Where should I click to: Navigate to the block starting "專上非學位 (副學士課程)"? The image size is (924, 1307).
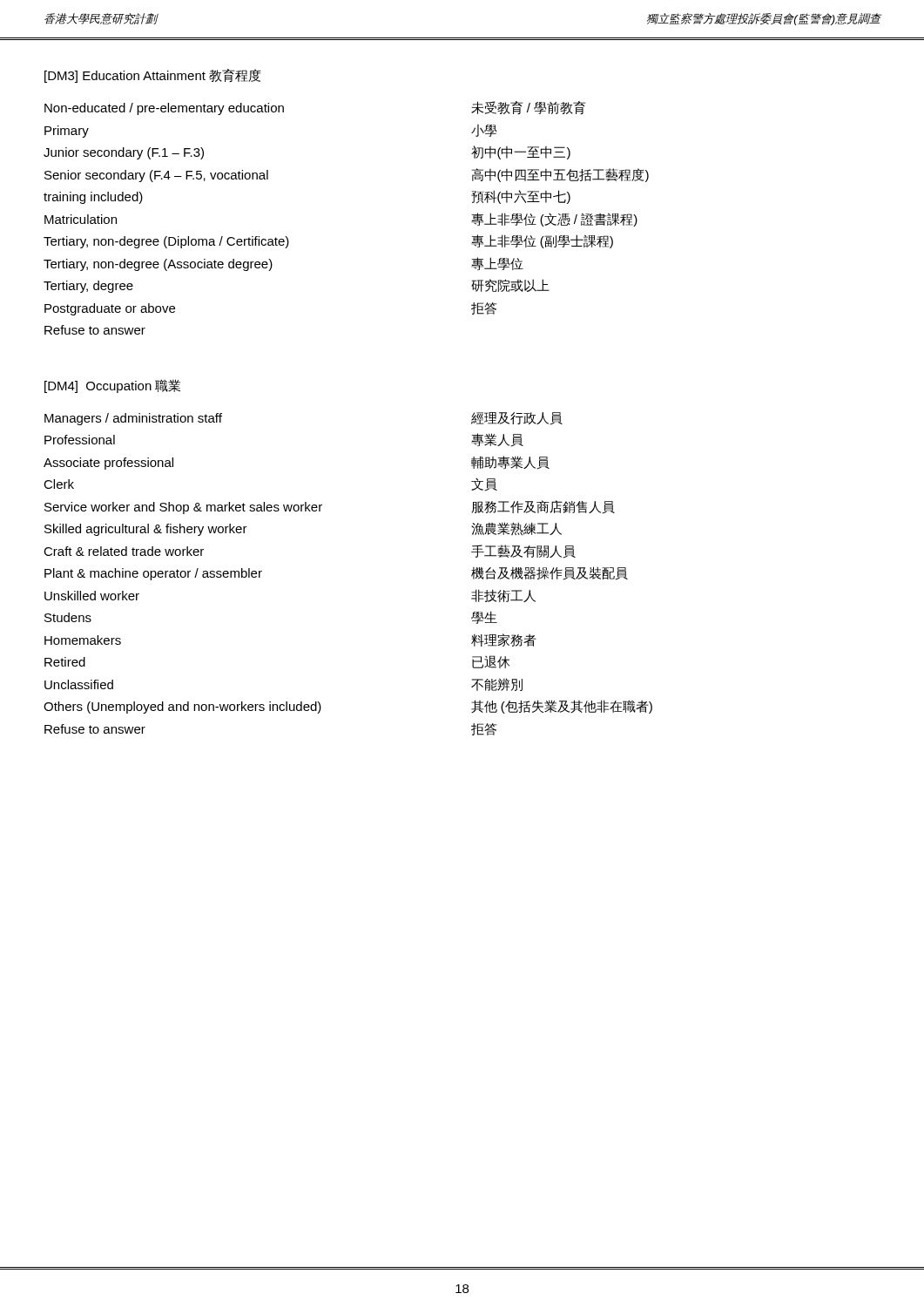[x=542, y=241]
